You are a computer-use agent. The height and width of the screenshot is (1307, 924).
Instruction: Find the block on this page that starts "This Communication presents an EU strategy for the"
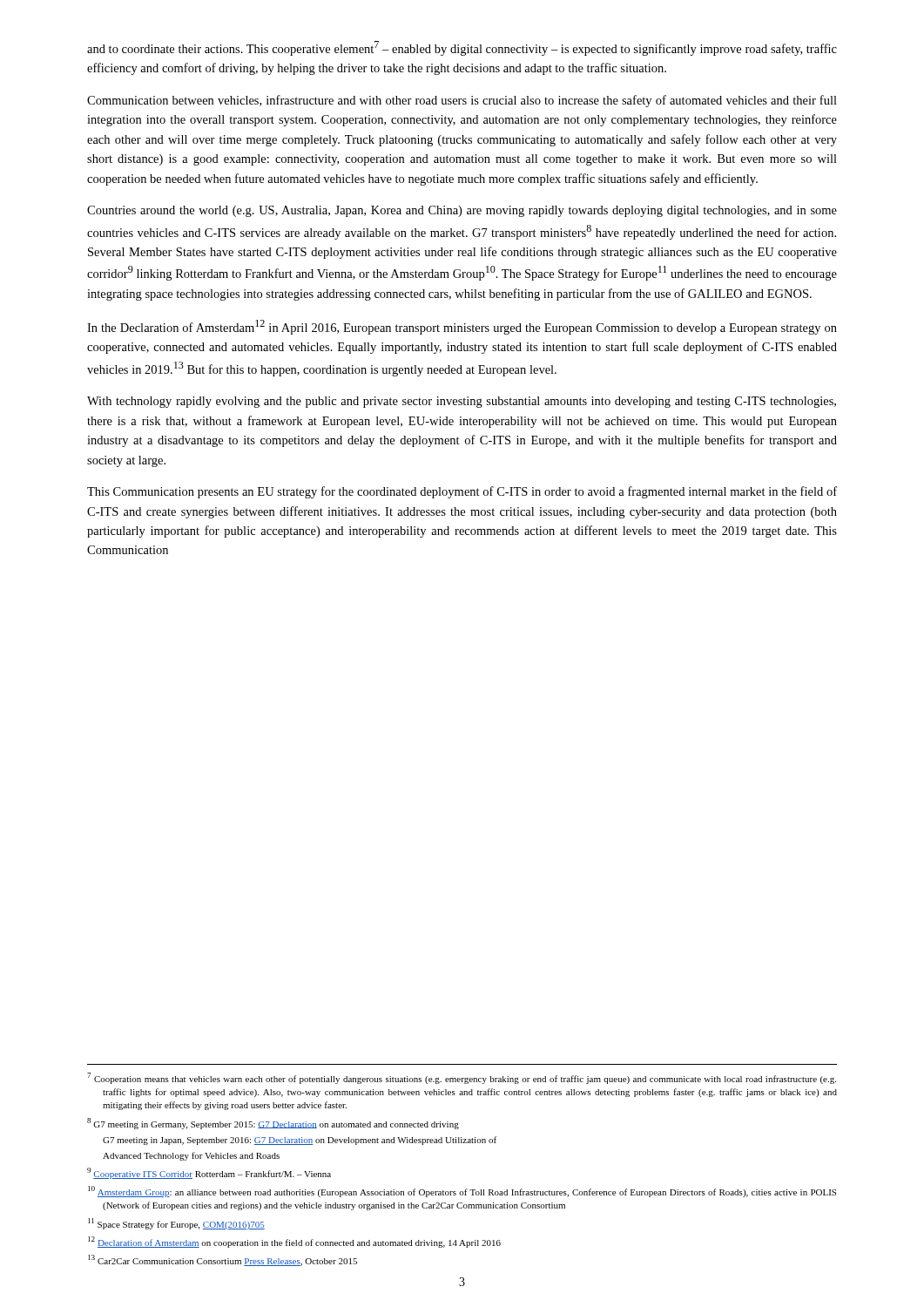(x=462, y=521)
